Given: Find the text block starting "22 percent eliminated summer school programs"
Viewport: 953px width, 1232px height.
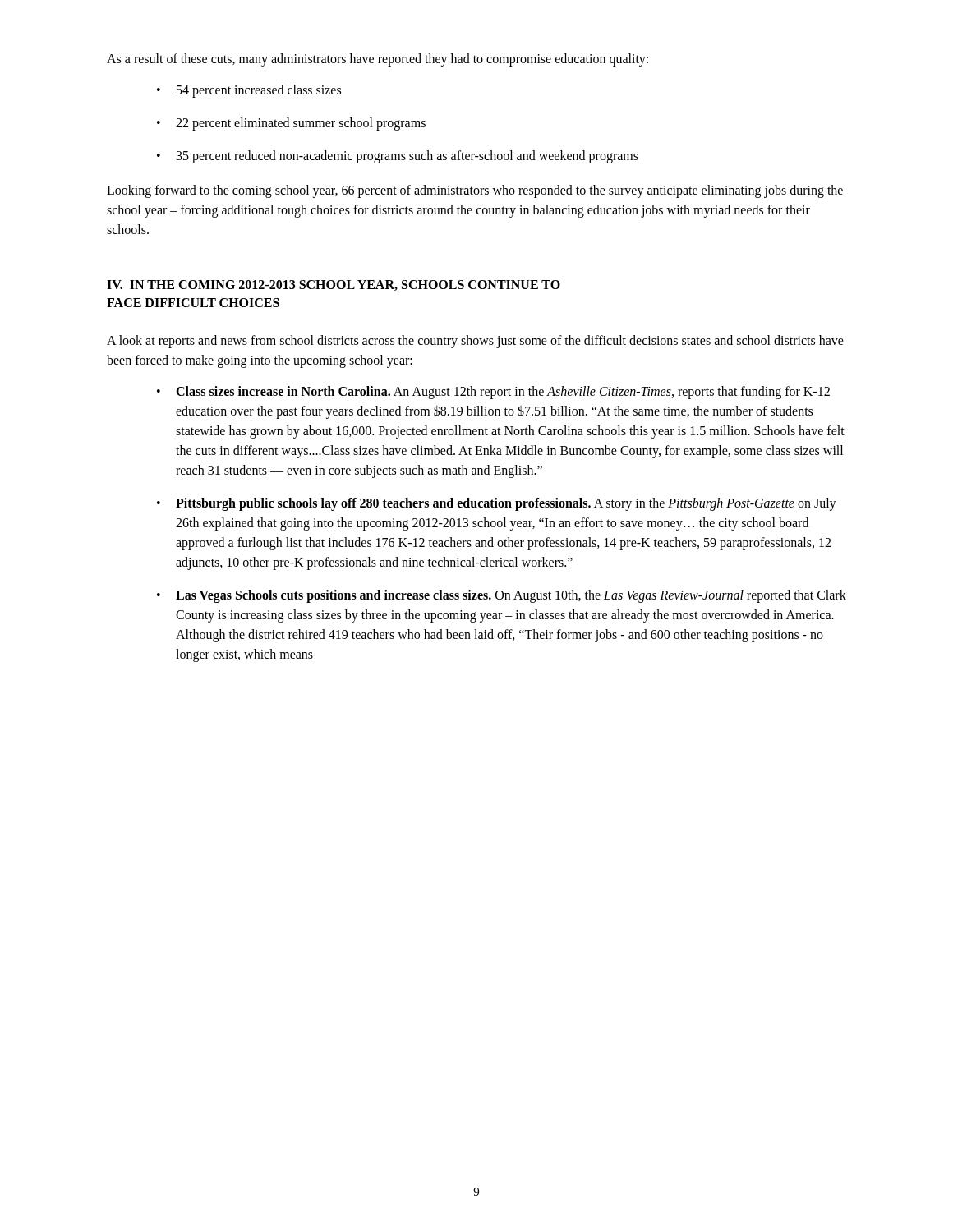Looking at the screenshot, I should pos(301,123).
